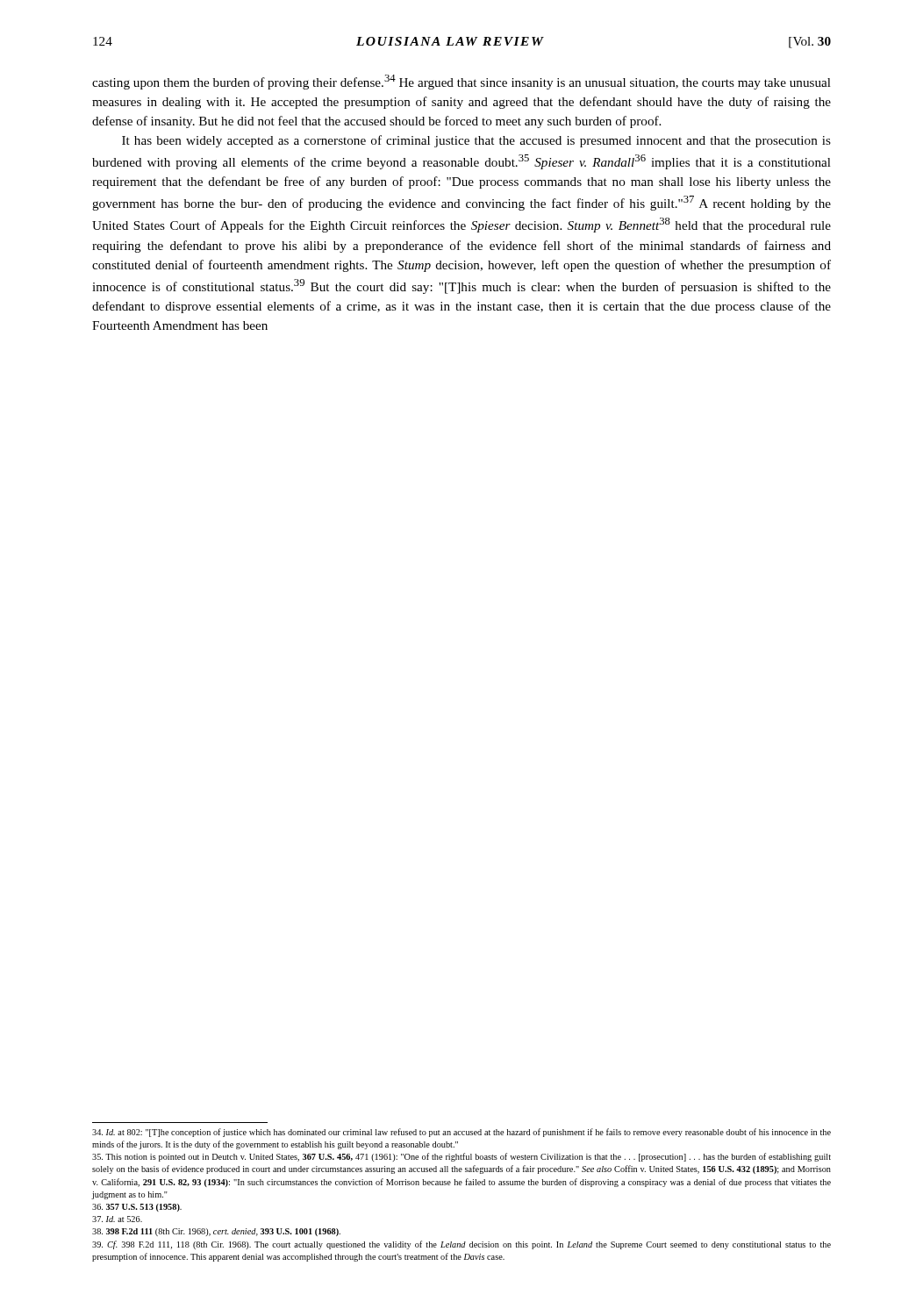
Task: Navigate to the region starting "casting upon them the burden of"
Action: click(462, 100)
